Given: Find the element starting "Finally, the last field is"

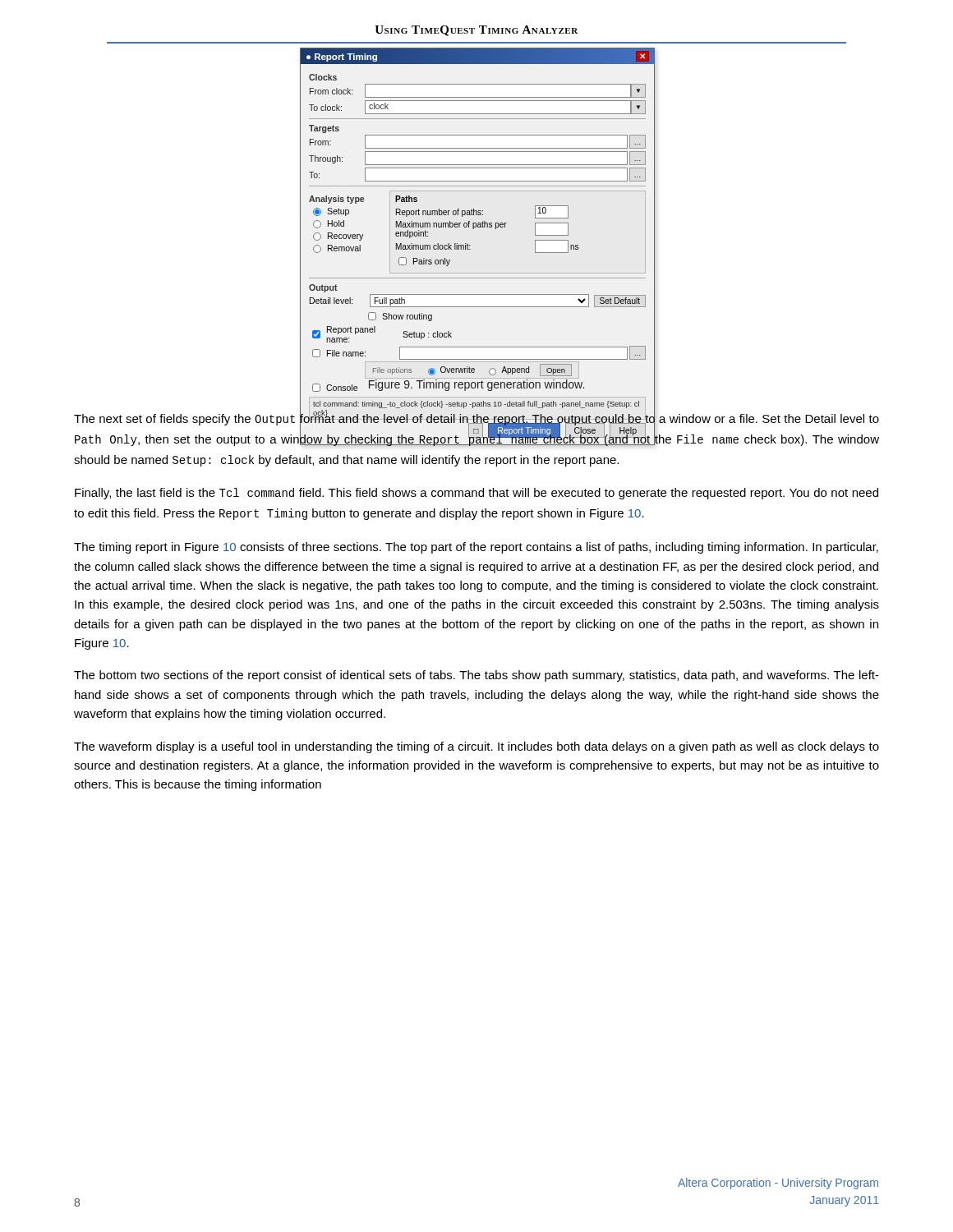Looking at the screenshot, I should 476,503.
